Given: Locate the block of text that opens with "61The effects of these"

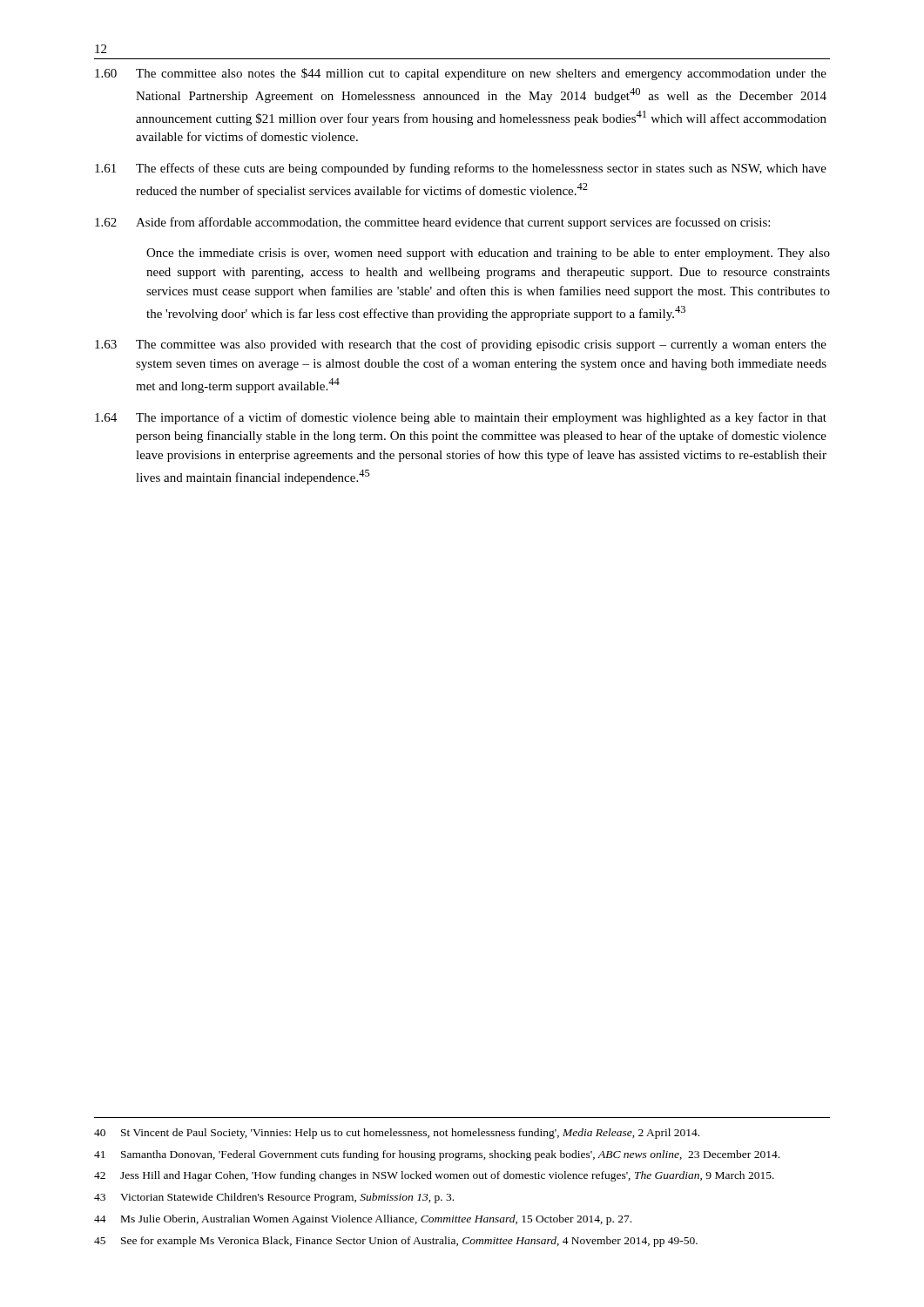Looking at the screenshot, I should [x=460, y=180].
